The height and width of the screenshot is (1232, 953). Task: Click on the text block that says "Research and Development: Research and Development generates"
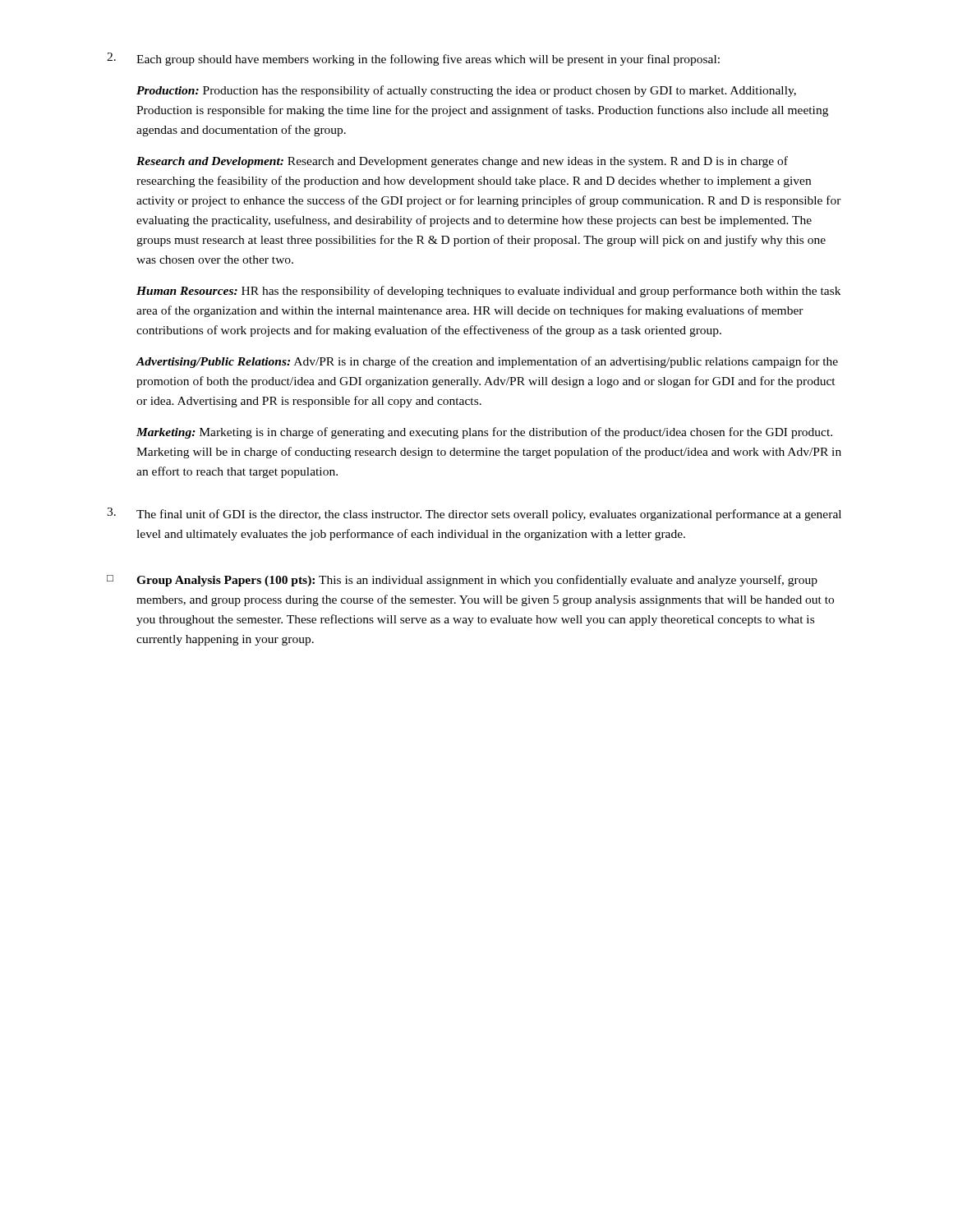coord(491,210)
